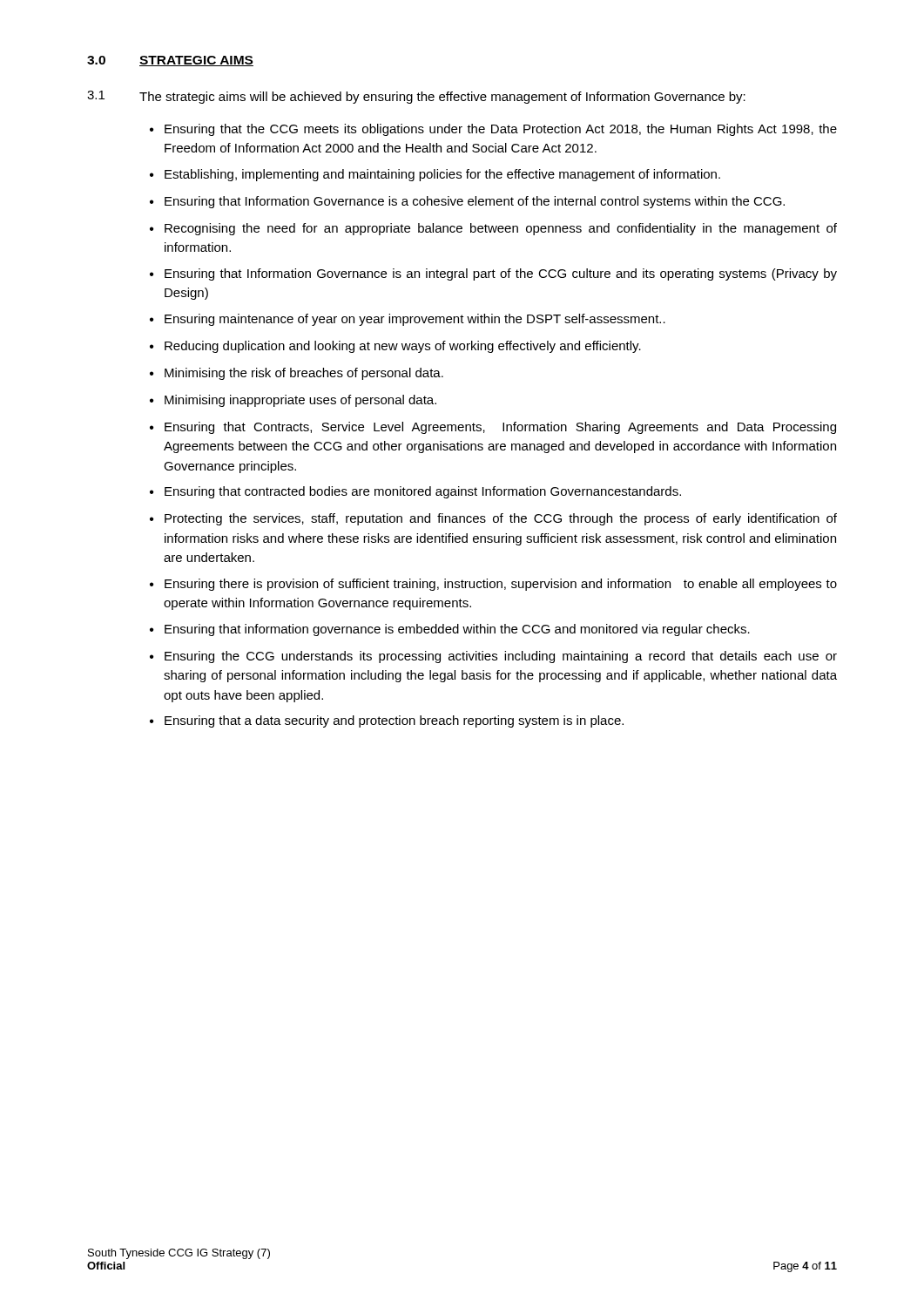
Task: Locate the block of text that opens with "• Ensuring that a data security and protection"
Action: click(488, 721)
